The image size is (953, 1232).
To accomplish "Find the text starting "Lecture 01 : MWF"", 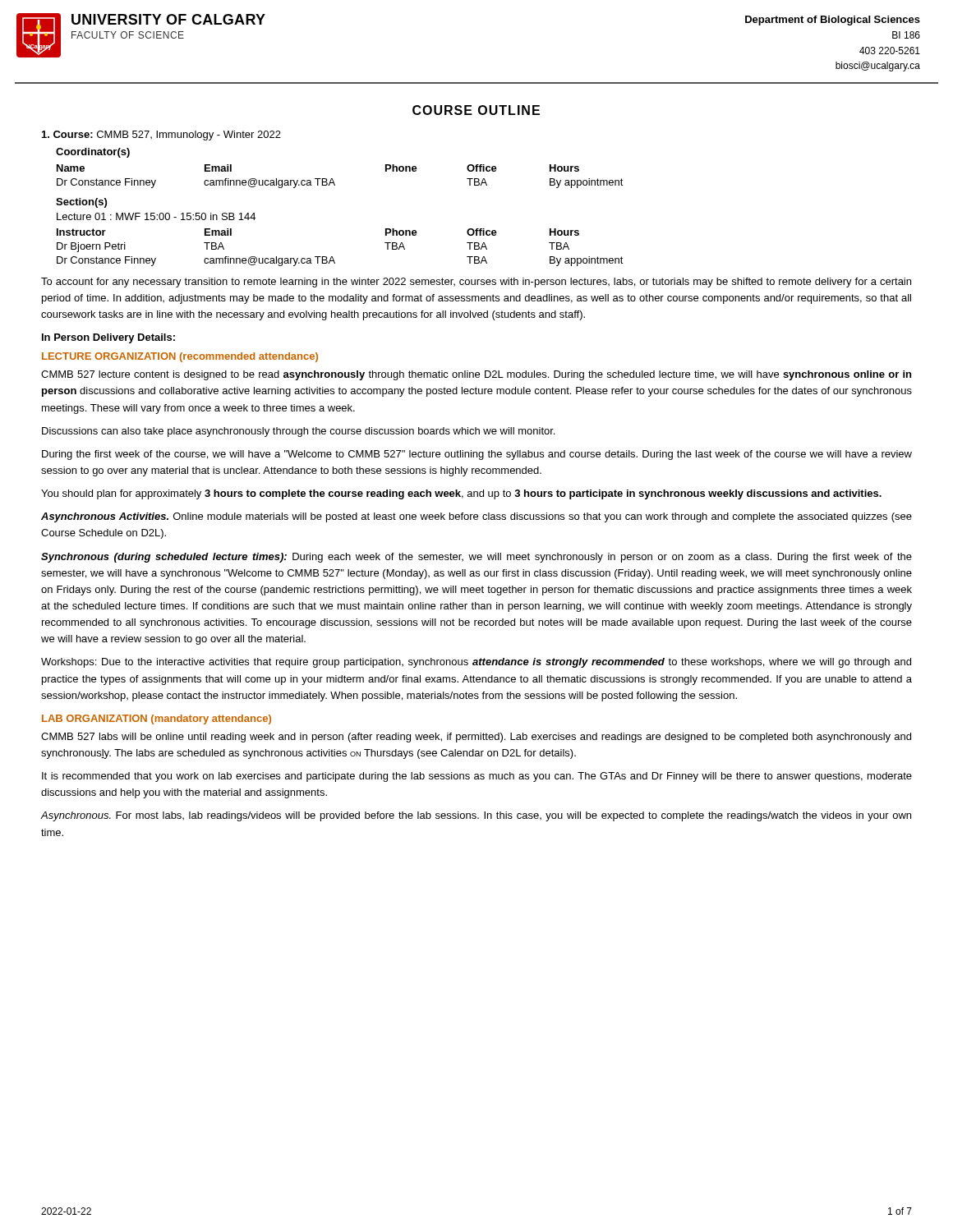I will [x=156, y=216].
